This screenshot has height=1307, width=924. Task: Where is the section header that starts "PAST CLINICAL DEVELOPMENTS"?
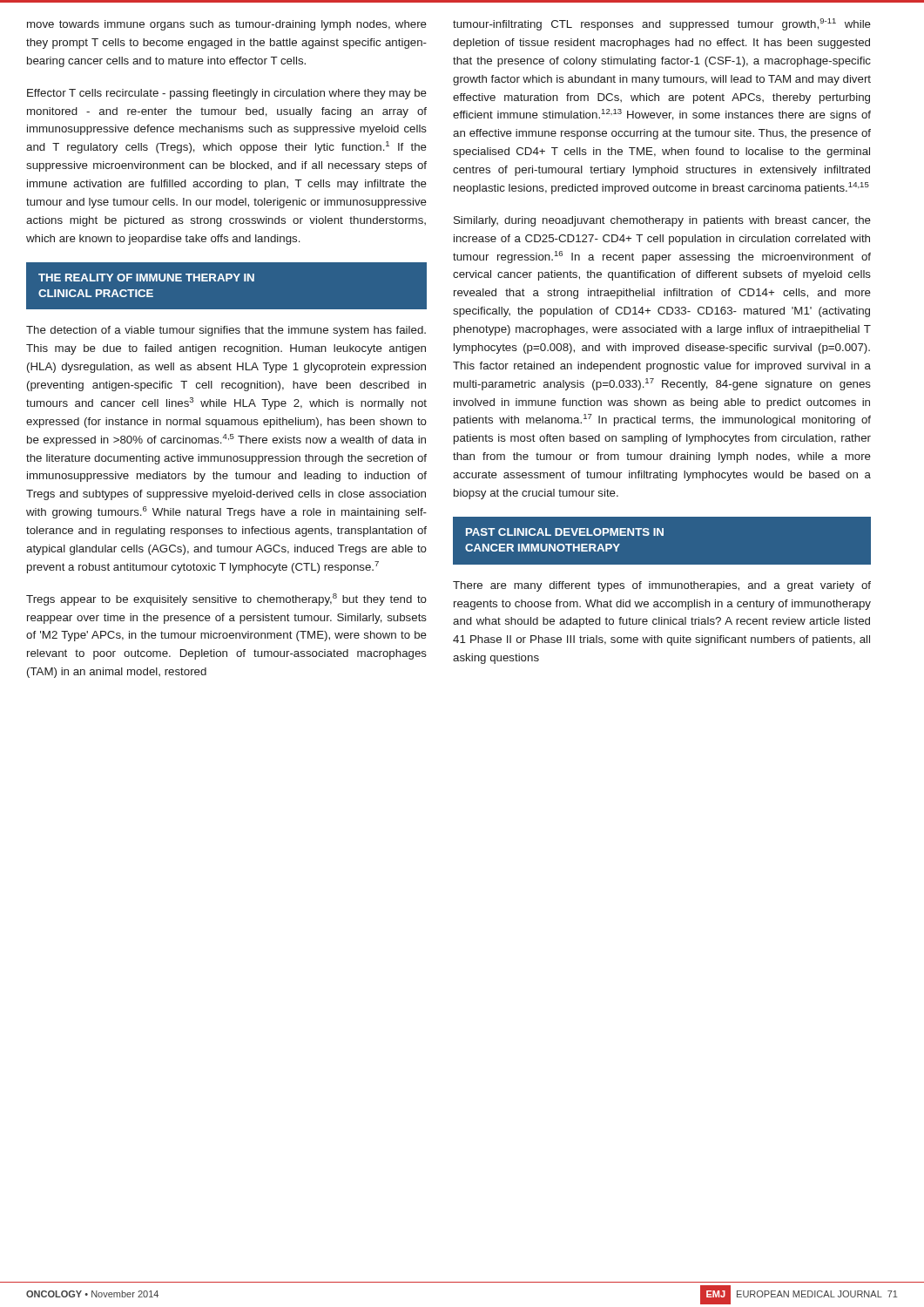565,540
